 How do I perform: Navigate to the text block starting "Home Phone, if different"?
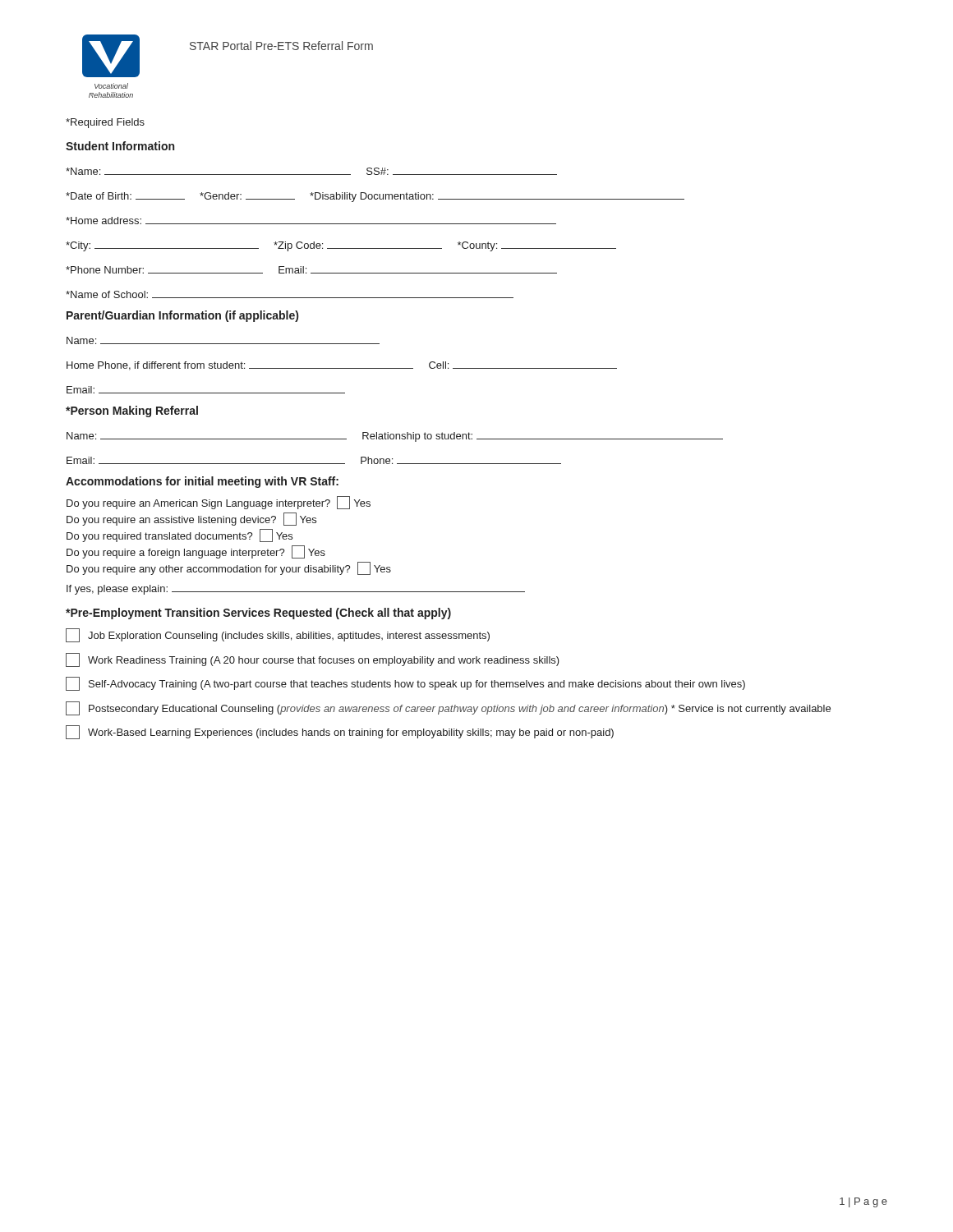342,363
